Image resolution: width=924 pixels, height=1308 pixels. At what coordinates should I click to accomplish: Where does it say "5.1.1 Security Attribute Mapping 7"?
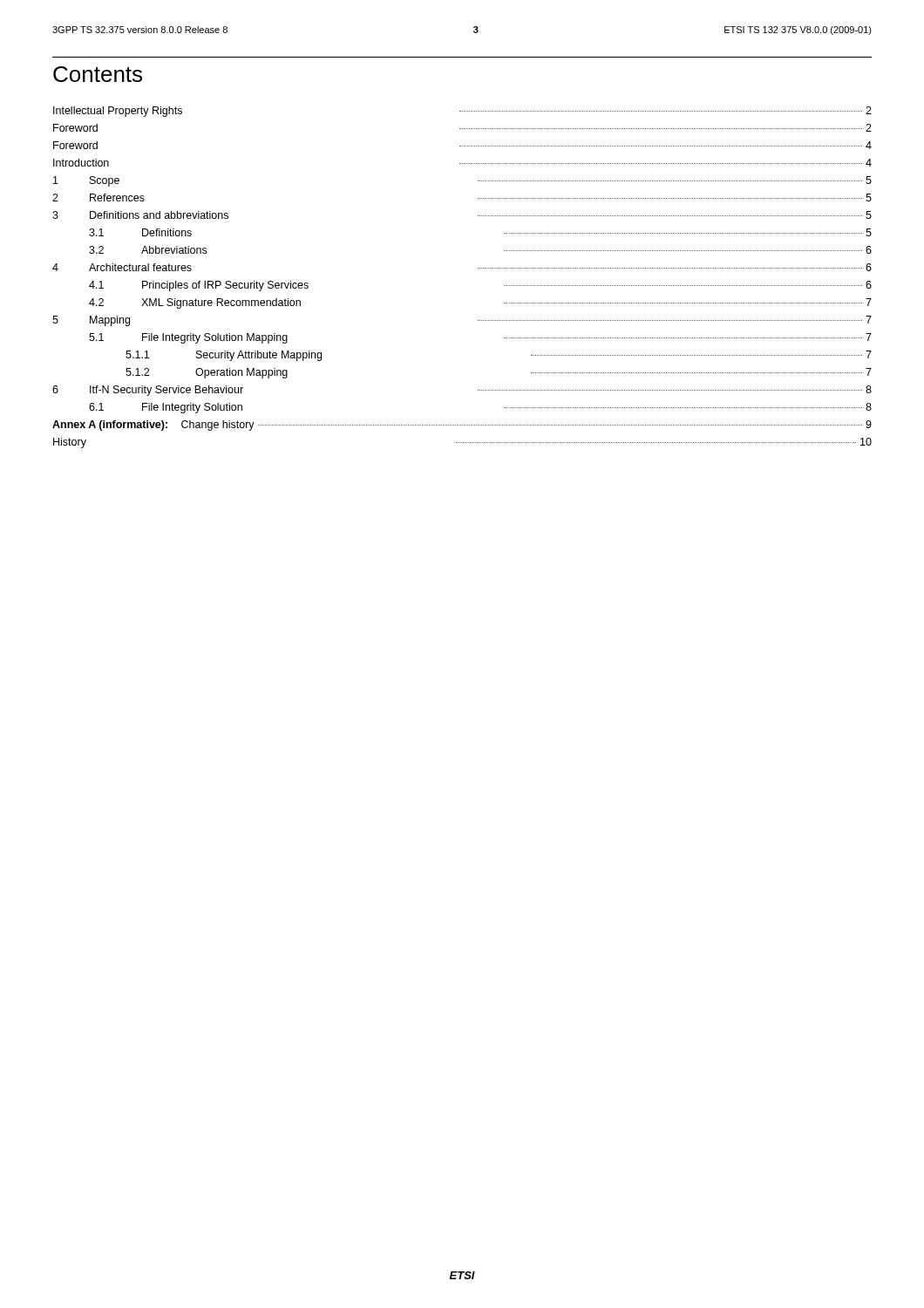137,355
